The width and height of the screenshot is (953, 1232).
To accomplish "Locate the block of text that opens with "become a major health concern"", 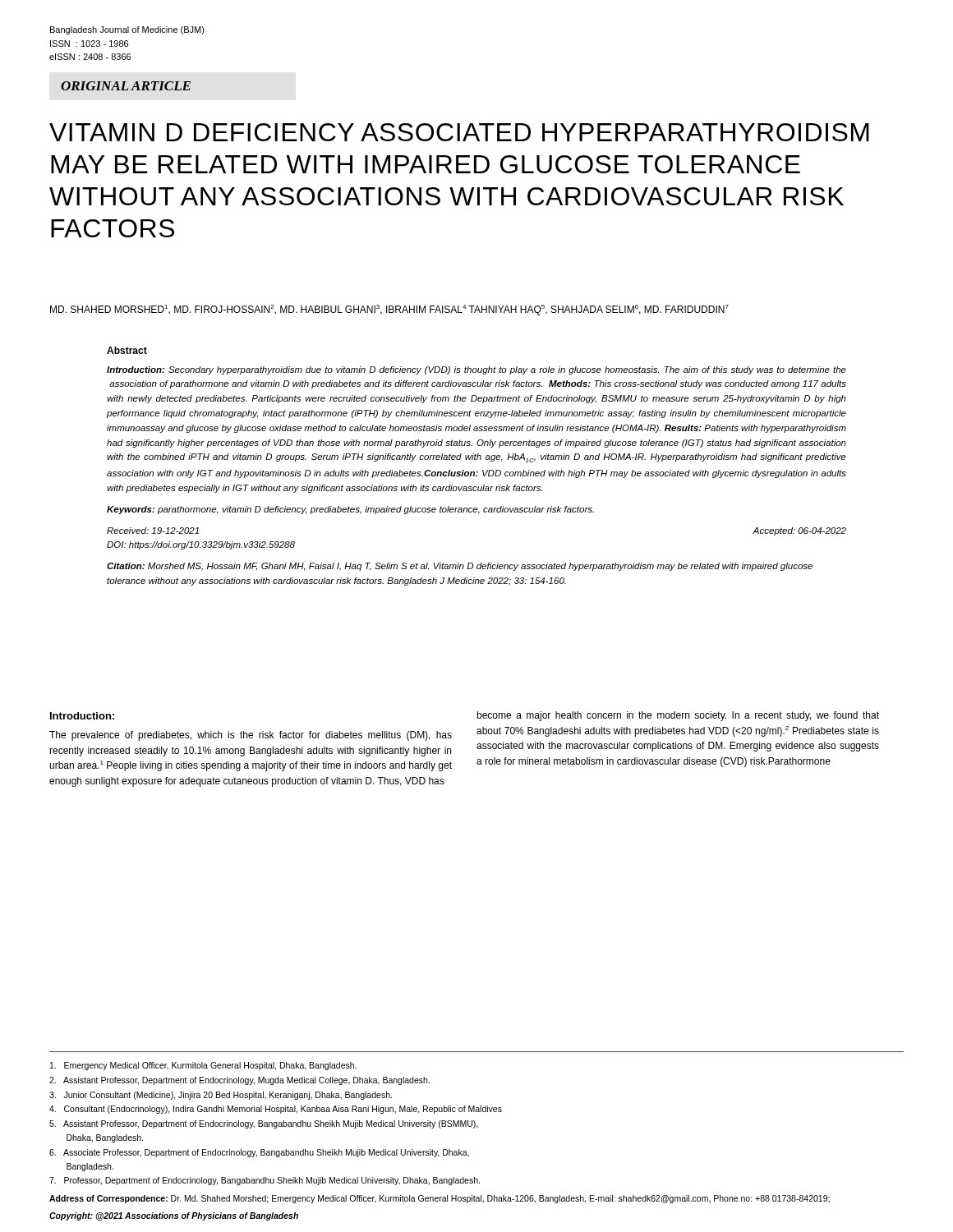I will point(678,738).
